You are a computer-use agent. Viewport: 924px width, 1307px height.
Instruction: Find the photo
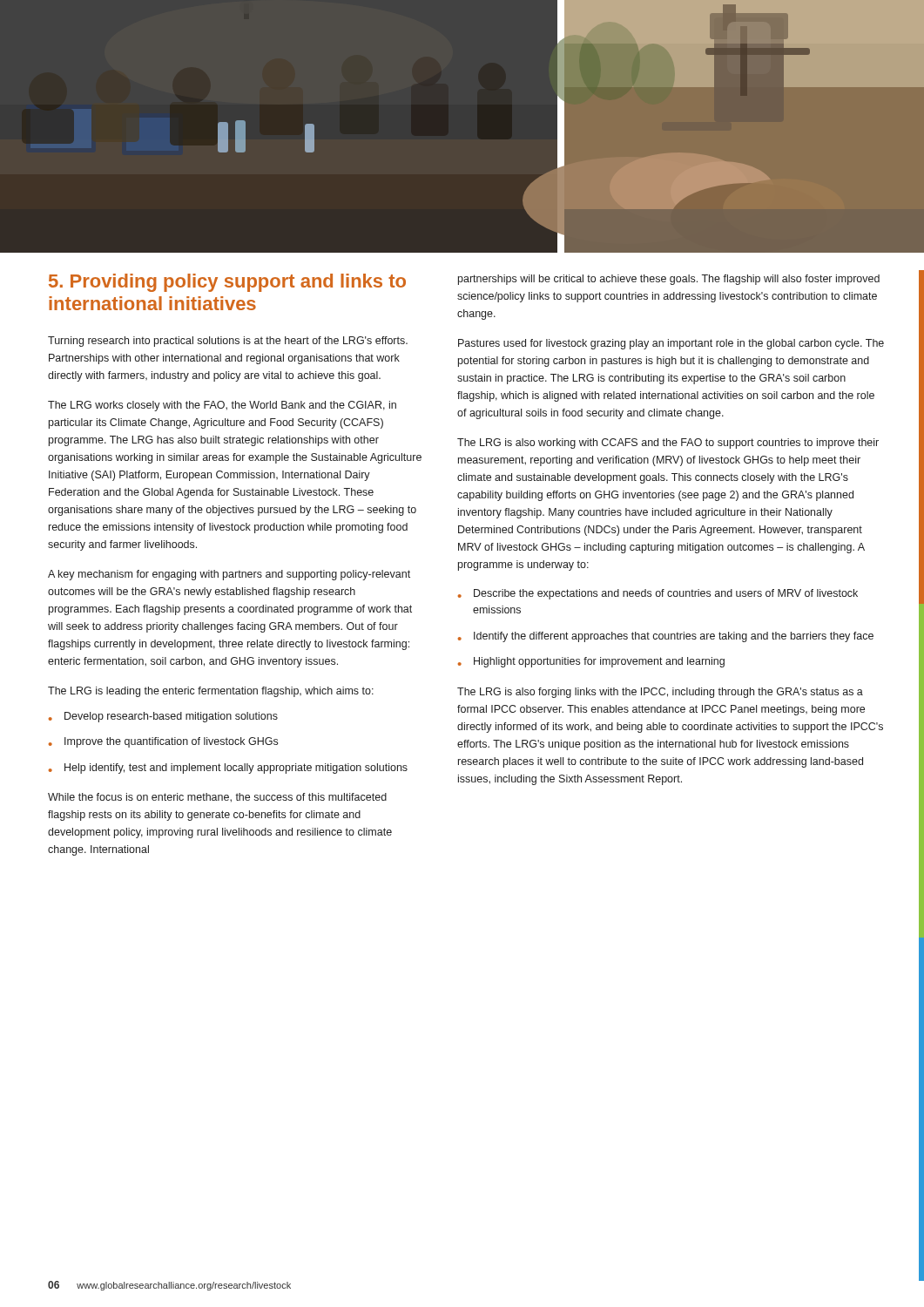click(462, 126)
